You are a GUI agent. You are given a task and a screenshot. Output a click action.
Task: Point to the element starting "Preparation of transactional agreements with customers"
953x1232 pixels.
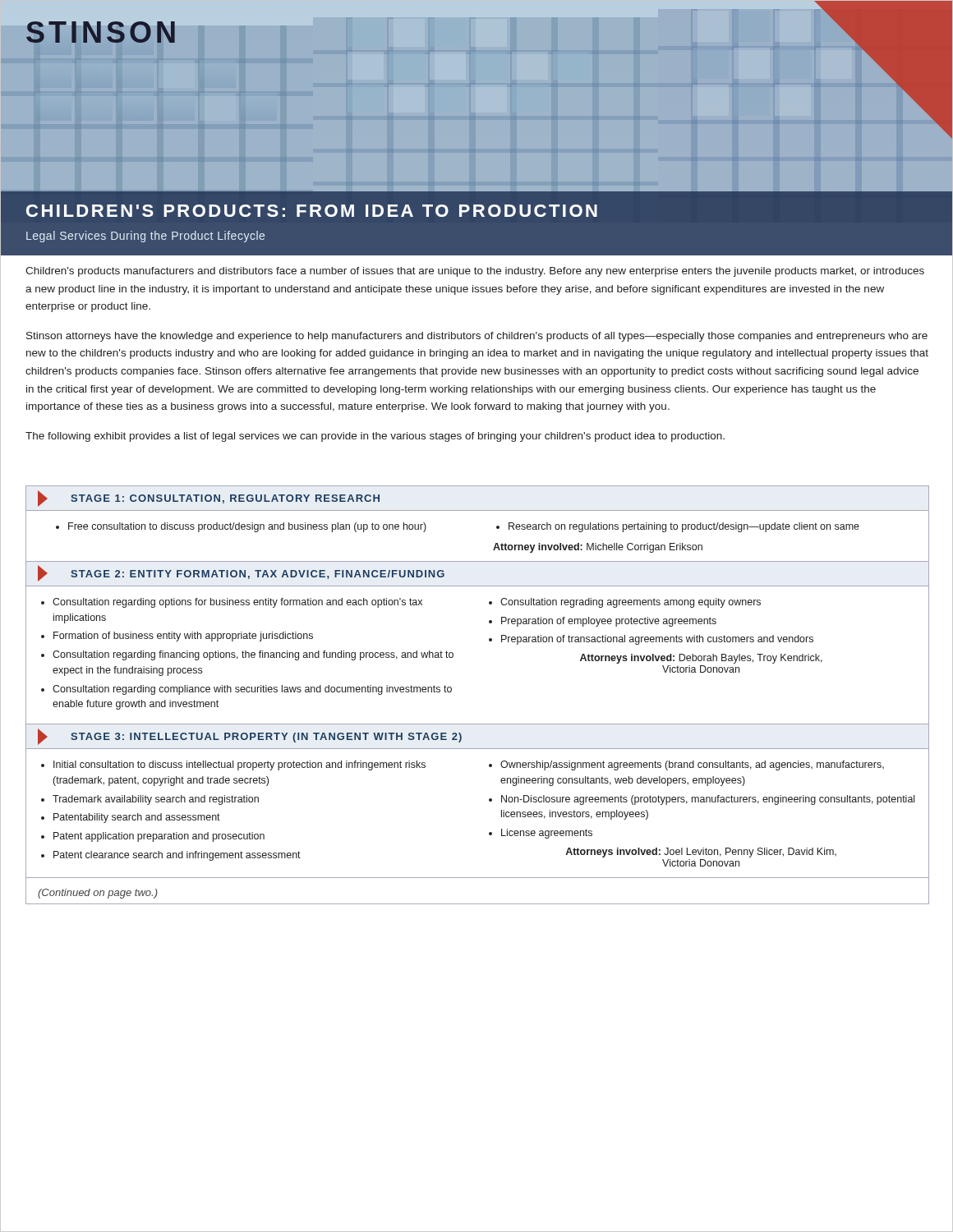(x=657, y=639)
